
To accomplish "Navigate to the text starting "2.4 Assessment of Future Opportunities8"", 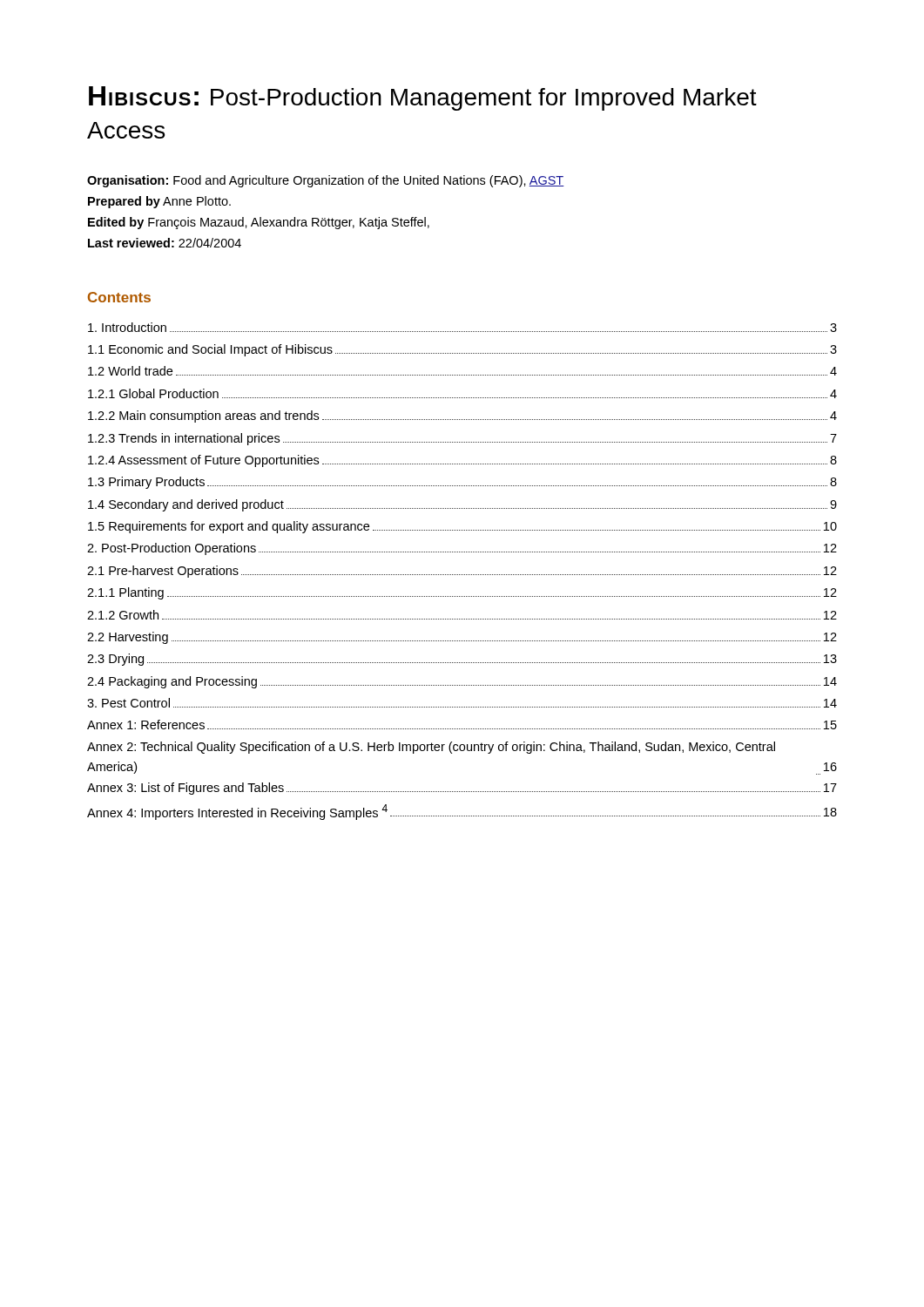I will 462,461.
